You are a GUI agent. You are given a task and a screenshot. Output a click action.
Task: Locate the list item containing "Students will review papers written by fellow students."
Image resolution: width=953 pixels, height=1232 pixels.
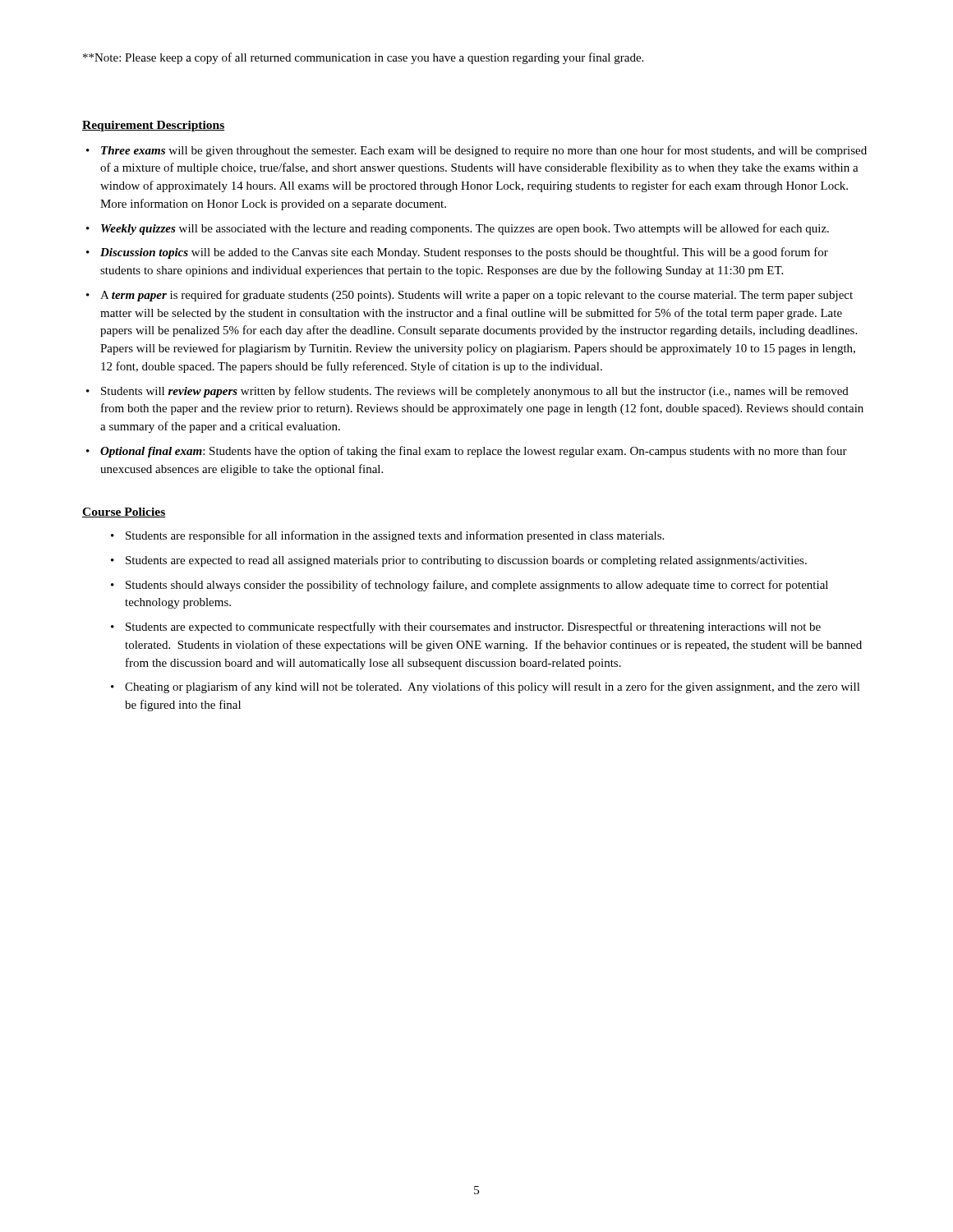click(486, 409)
